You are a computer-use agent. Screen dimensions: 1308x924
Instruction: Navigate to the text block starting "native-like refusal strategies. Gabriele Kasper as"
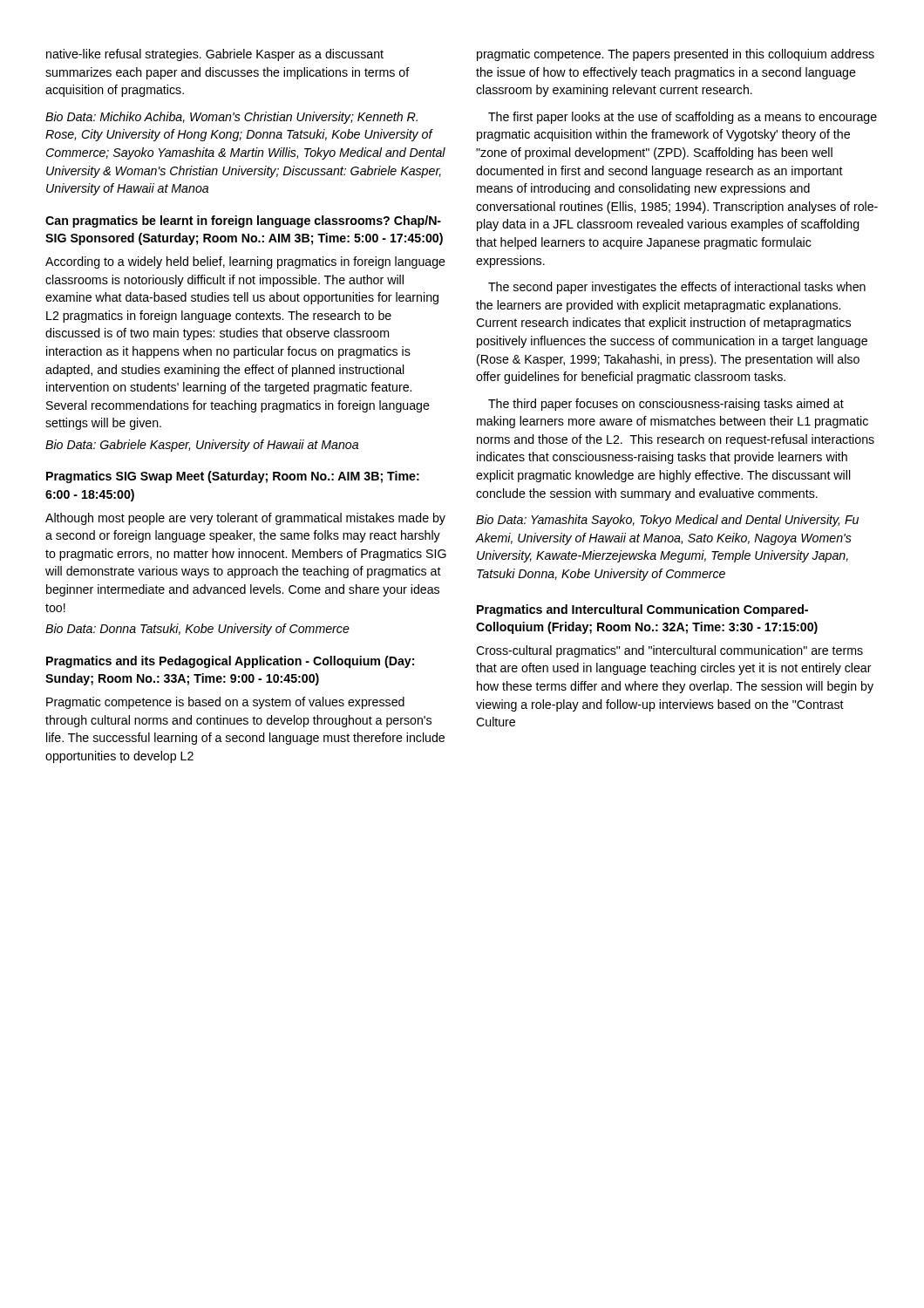227,72
